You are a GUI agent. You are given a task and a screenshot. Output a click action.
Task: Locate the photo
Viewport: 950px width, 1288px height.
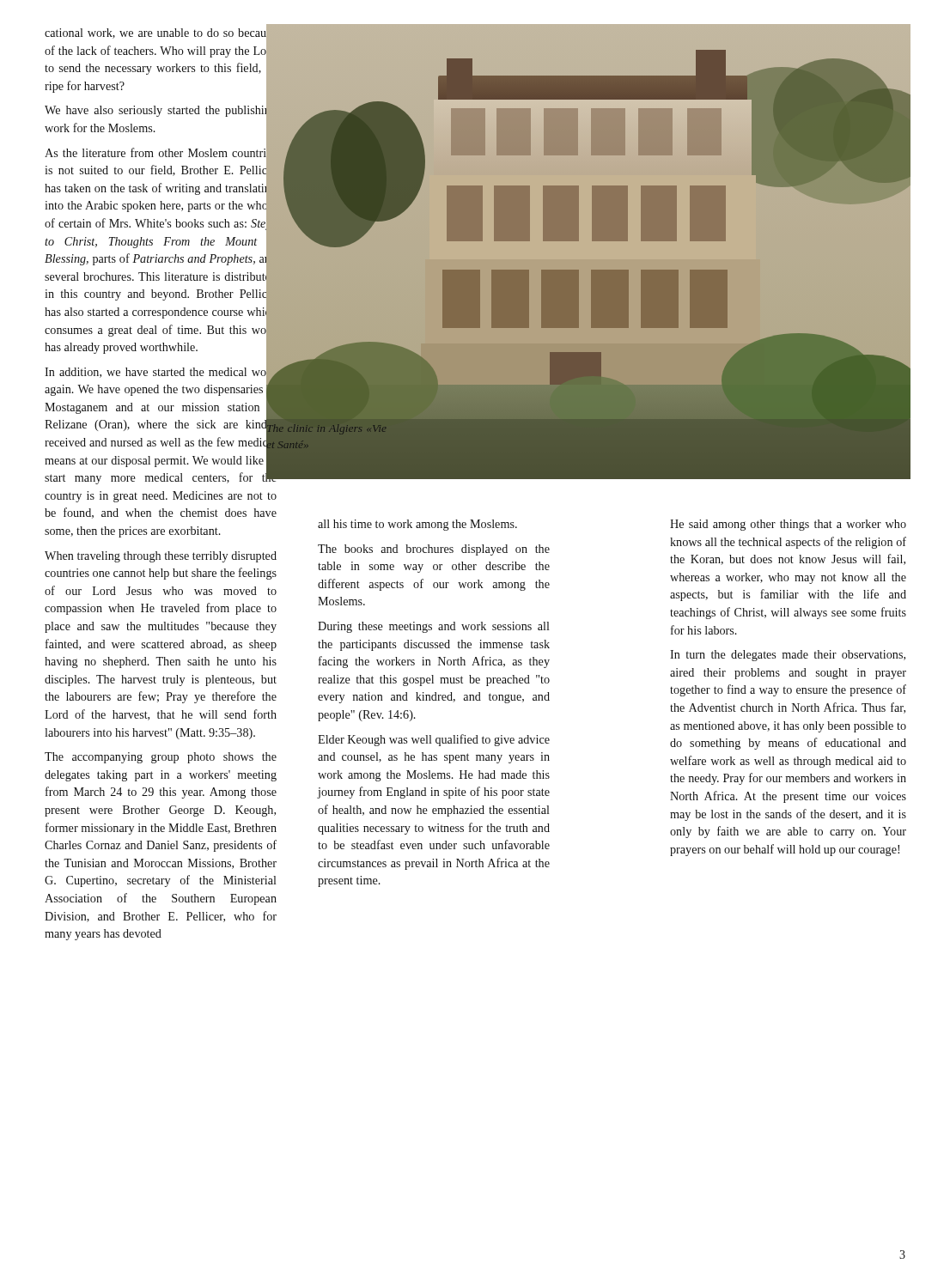coord(588,264)
